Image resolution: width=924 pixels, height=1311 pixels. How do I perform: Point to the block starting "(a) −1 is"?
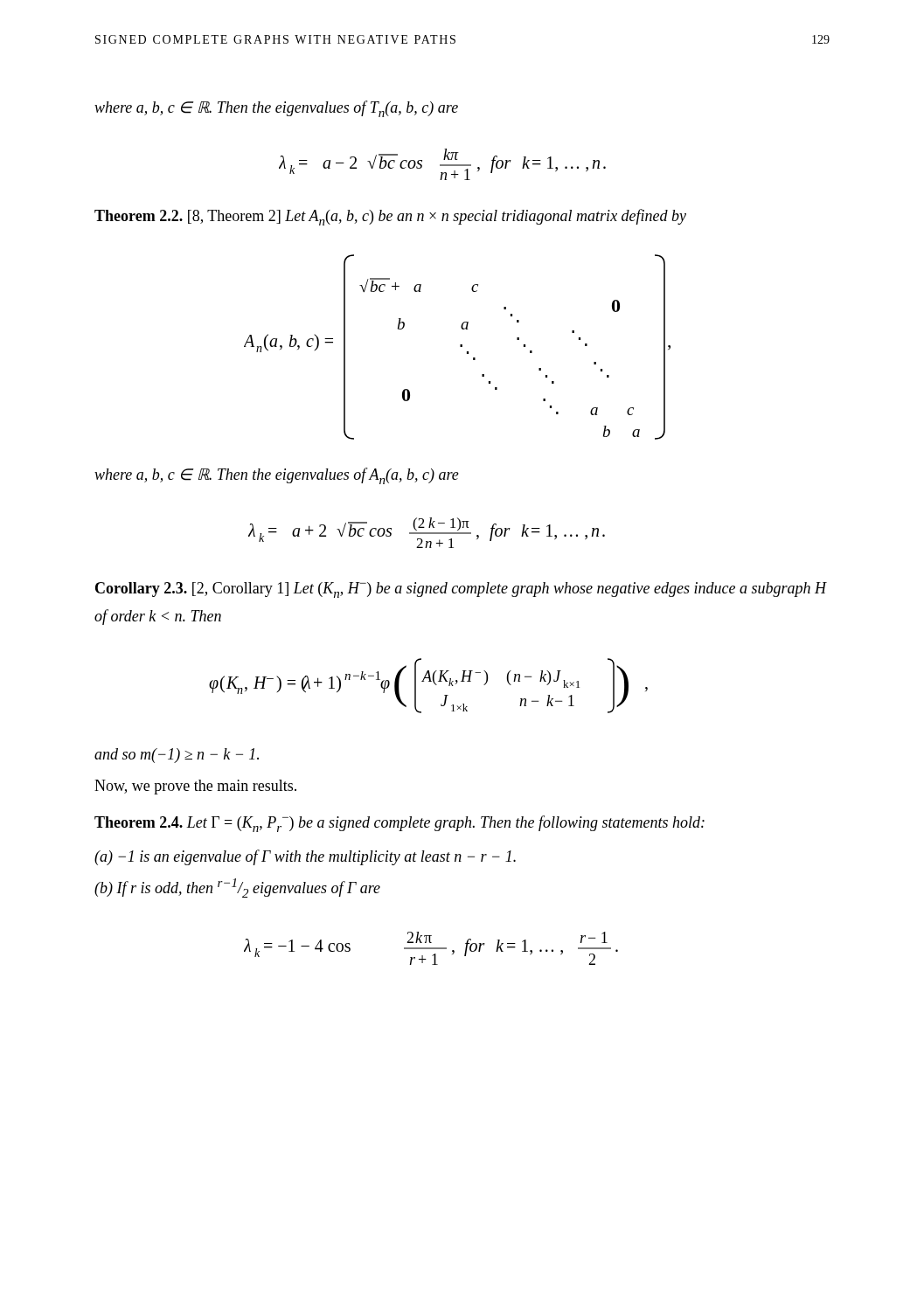306,857
